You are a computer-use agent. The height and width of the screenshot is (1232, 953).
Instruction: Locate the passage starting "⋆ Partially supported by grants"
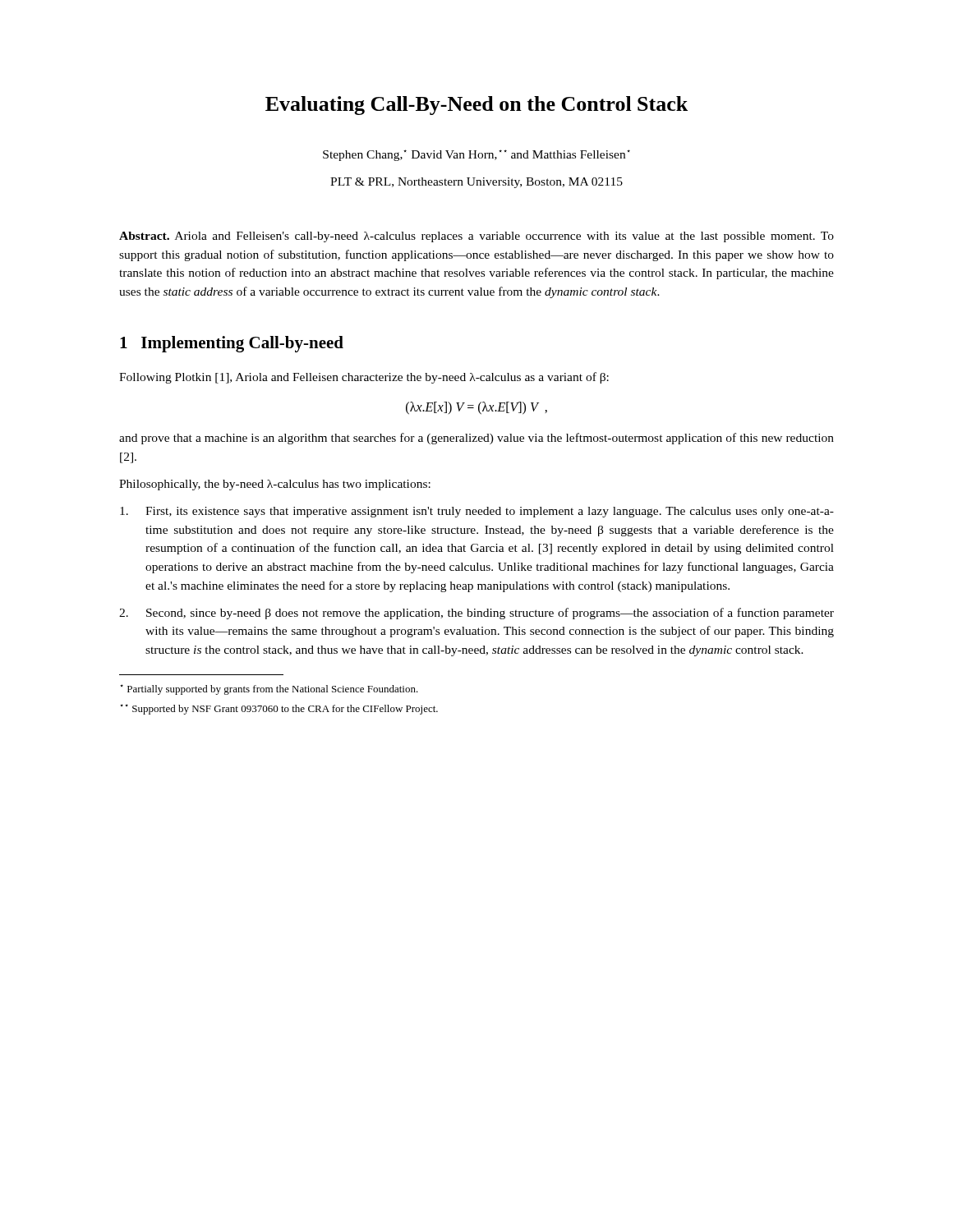tap(269, 688)
